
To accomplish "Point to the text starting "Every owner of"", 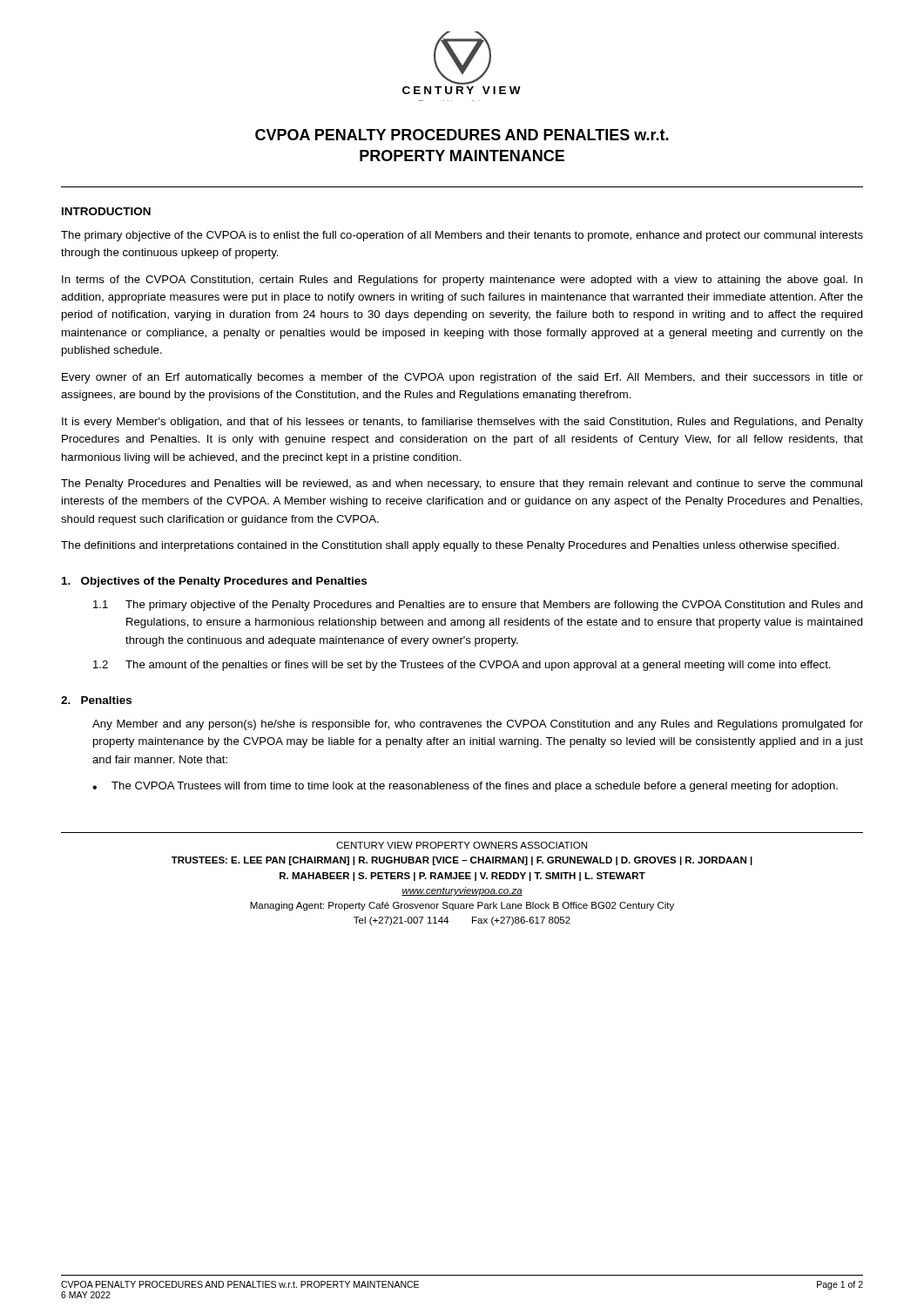I will [x=462, y=386].
